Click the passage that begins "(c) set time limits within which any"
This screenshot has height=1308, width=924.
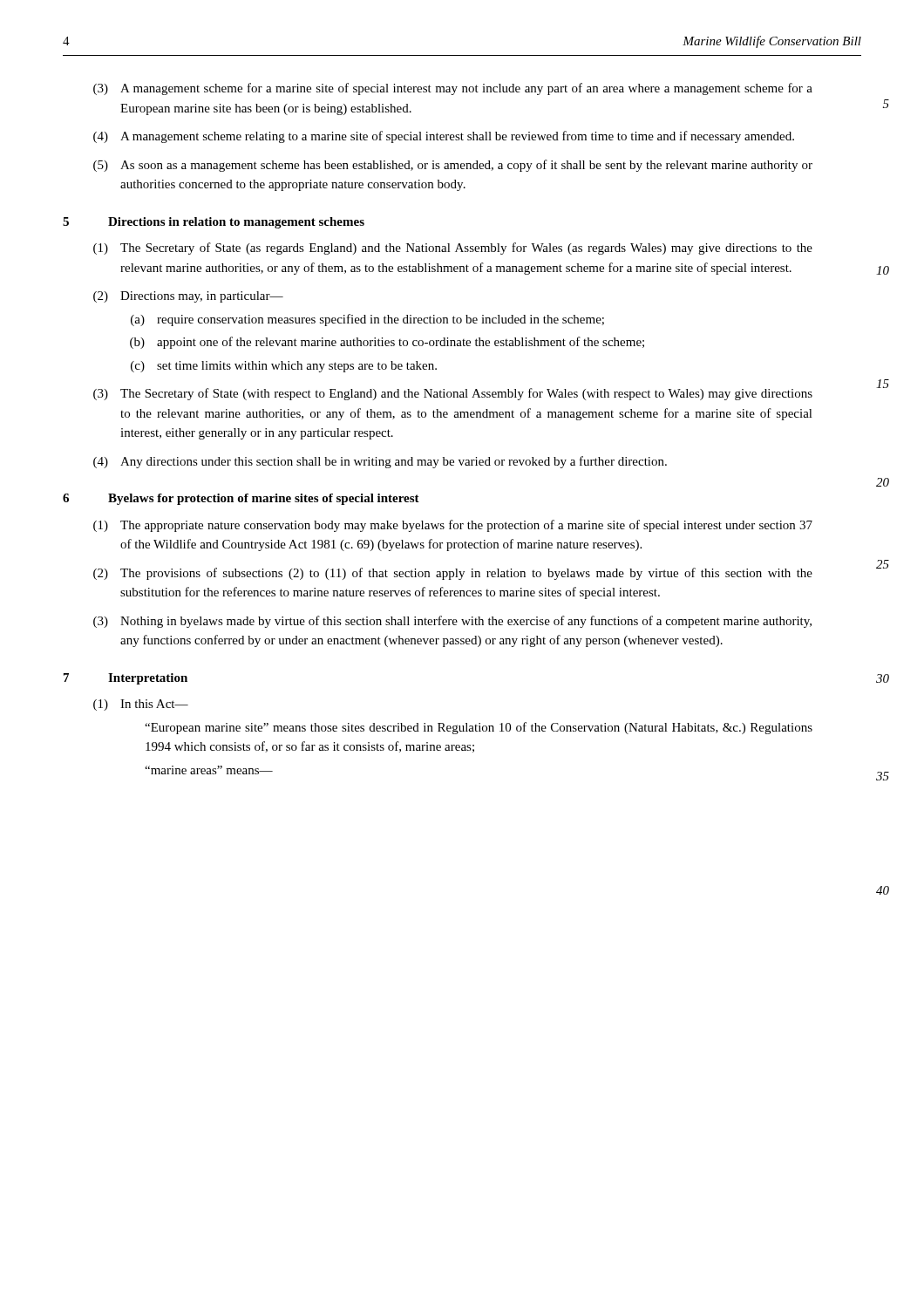(x=284, y=367)
